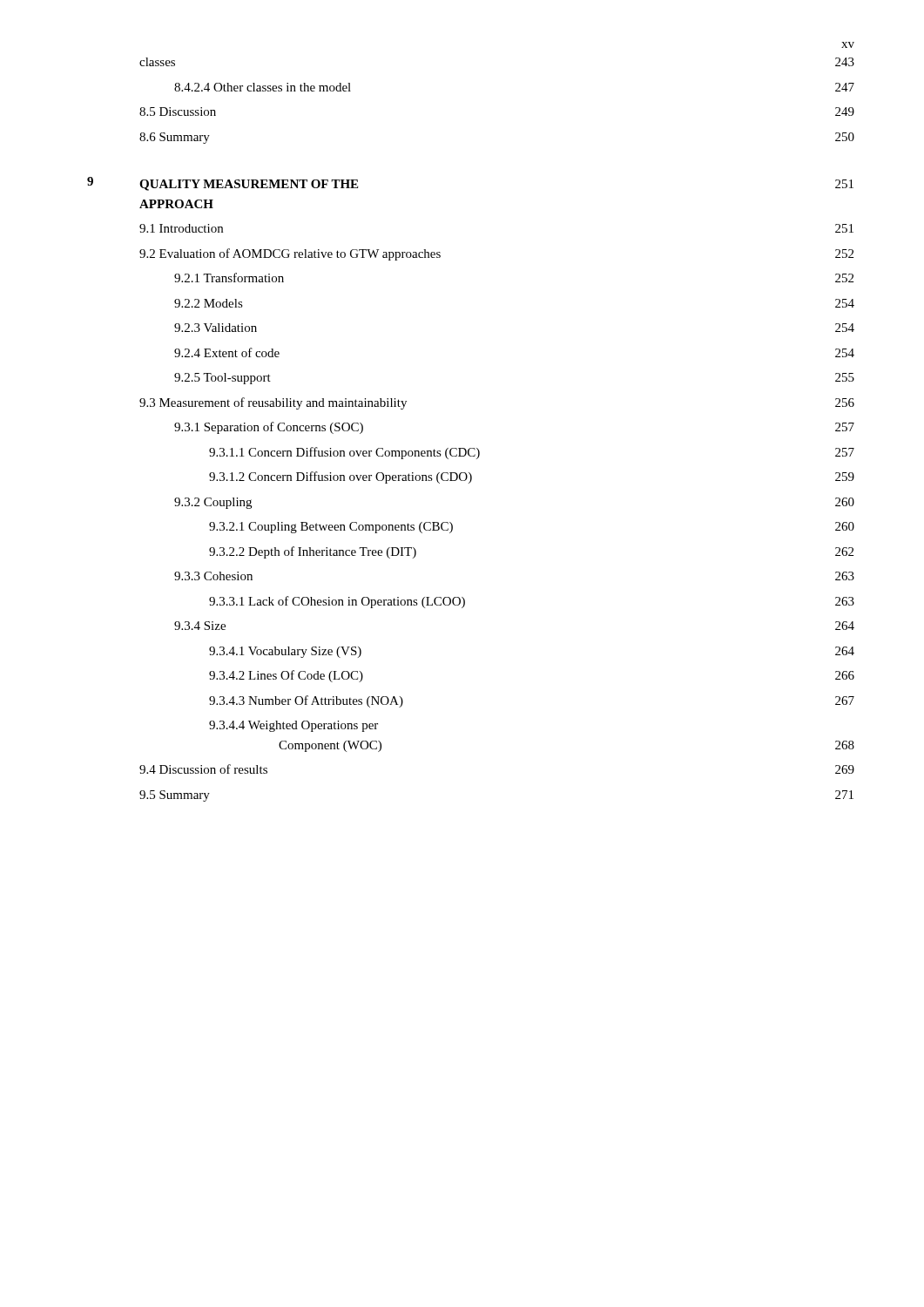The image size is (924, 1307).
Task: Click on the list item with the text "9.3.2.1 Coupling Between Components (CBC) 260"
Action: pyautogui.click(x=333, y=528)
